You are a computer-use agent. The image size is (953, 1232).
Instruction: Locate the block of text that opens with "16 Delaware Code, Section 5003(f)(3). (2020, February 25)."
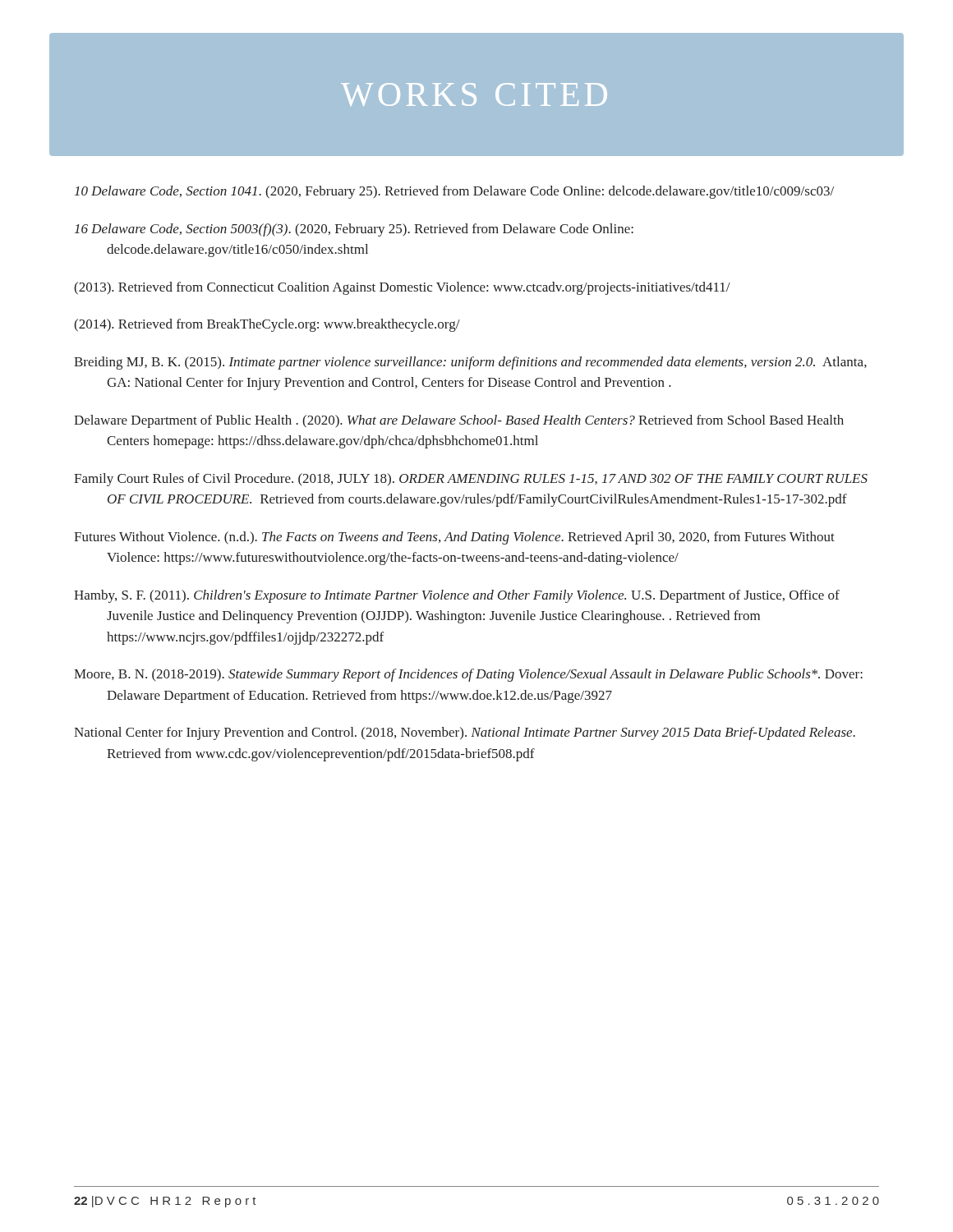pyautogui.click(x=354, y=239)
